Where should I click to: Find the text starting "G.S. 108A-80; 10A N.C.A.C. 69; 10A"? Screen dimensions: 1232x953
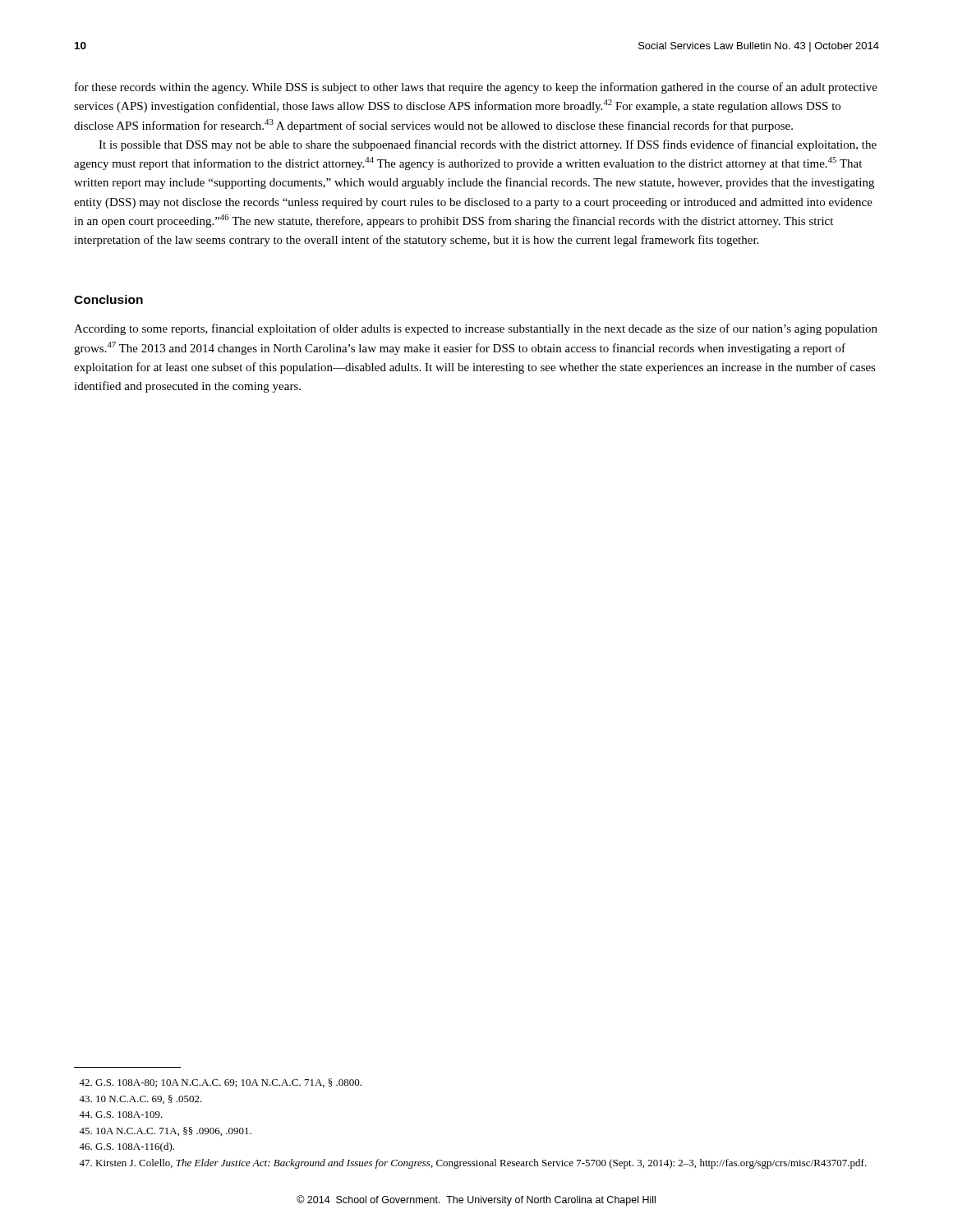(x=218, y=1082)
